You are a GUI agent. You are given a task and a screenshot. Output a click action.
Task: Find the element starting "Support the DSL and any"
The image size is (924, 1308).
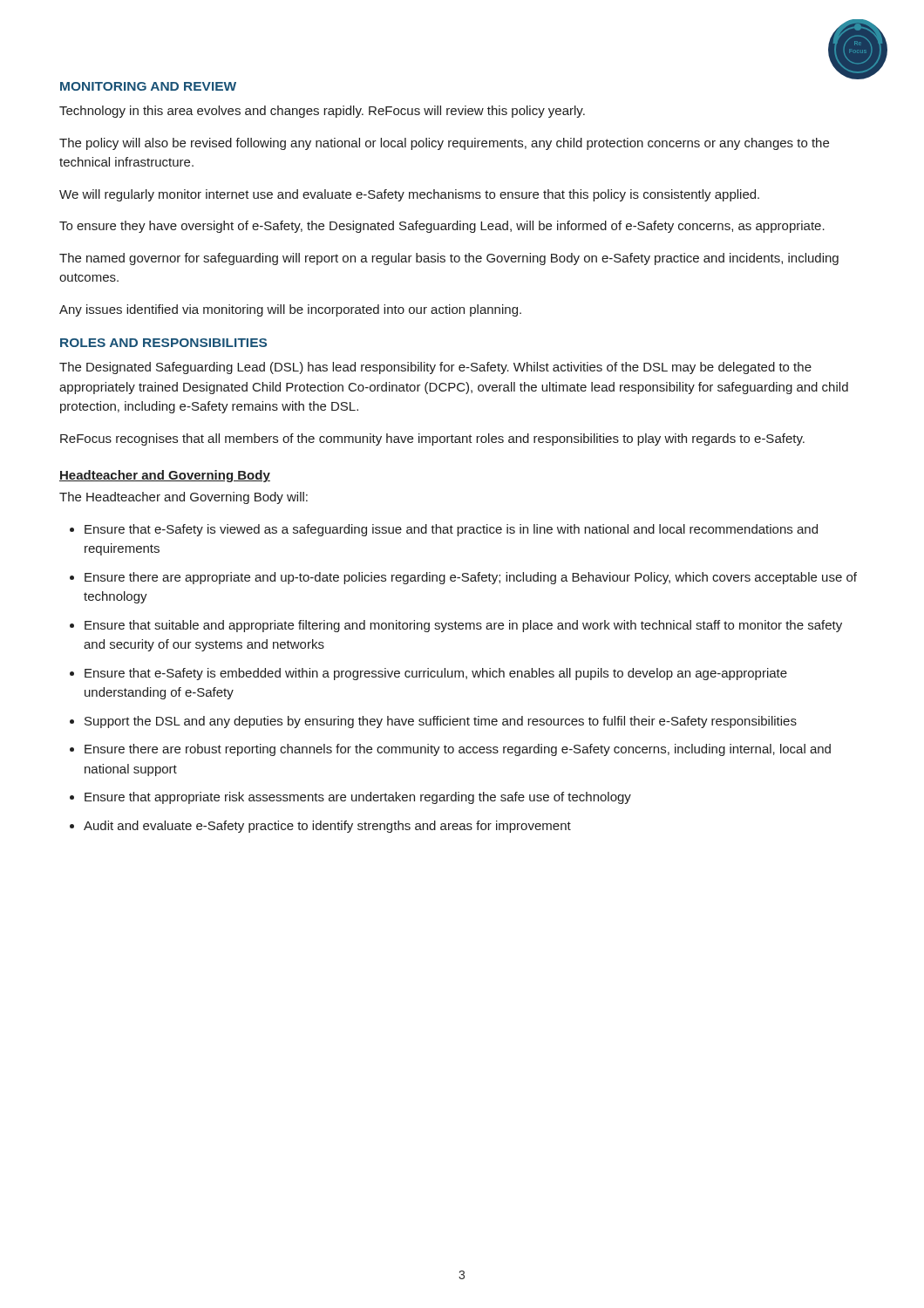tap(440, 720)
